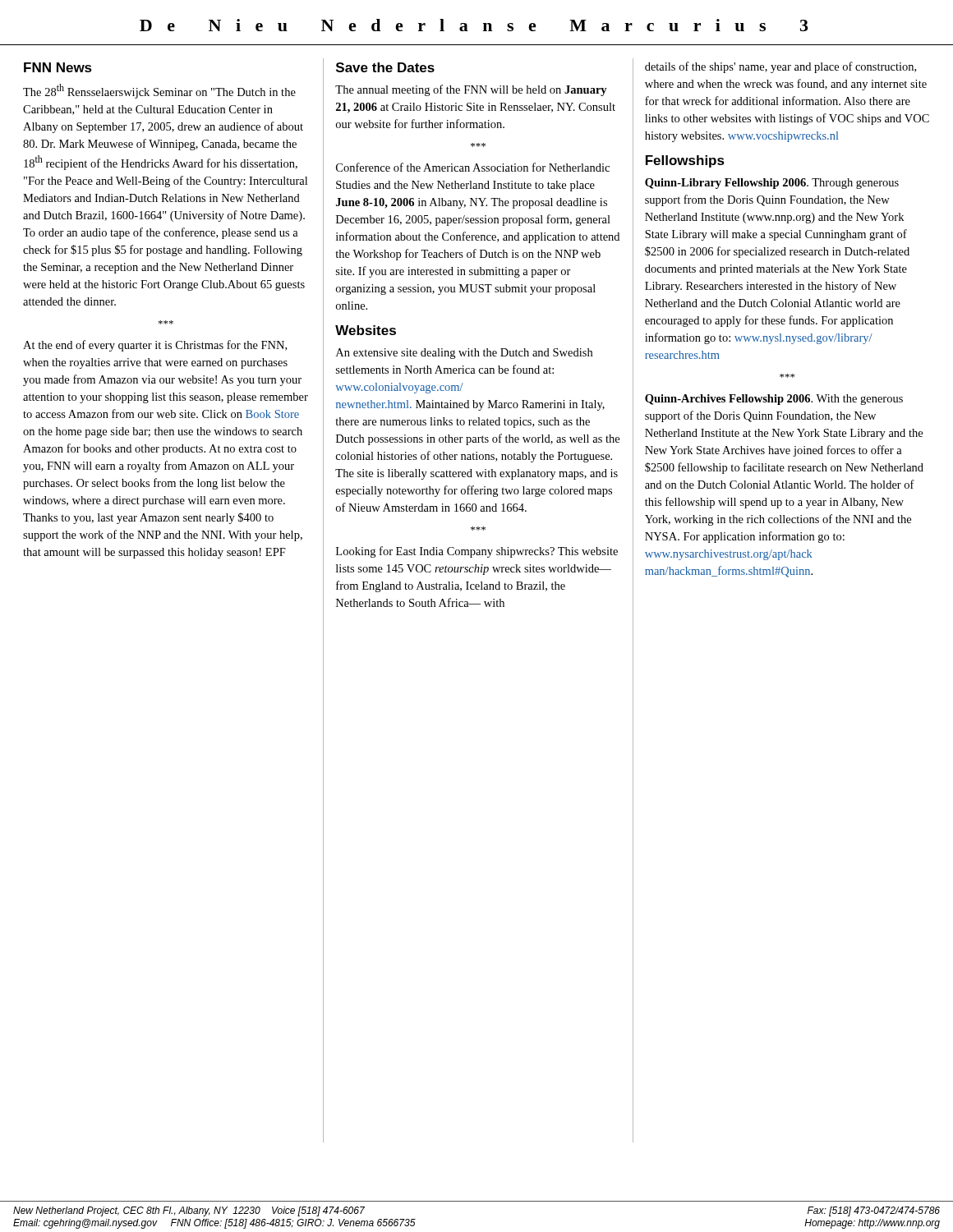Click on the element starting "Quinn-Archives Fellowship 2006. With the"

(x=787, y=485)
